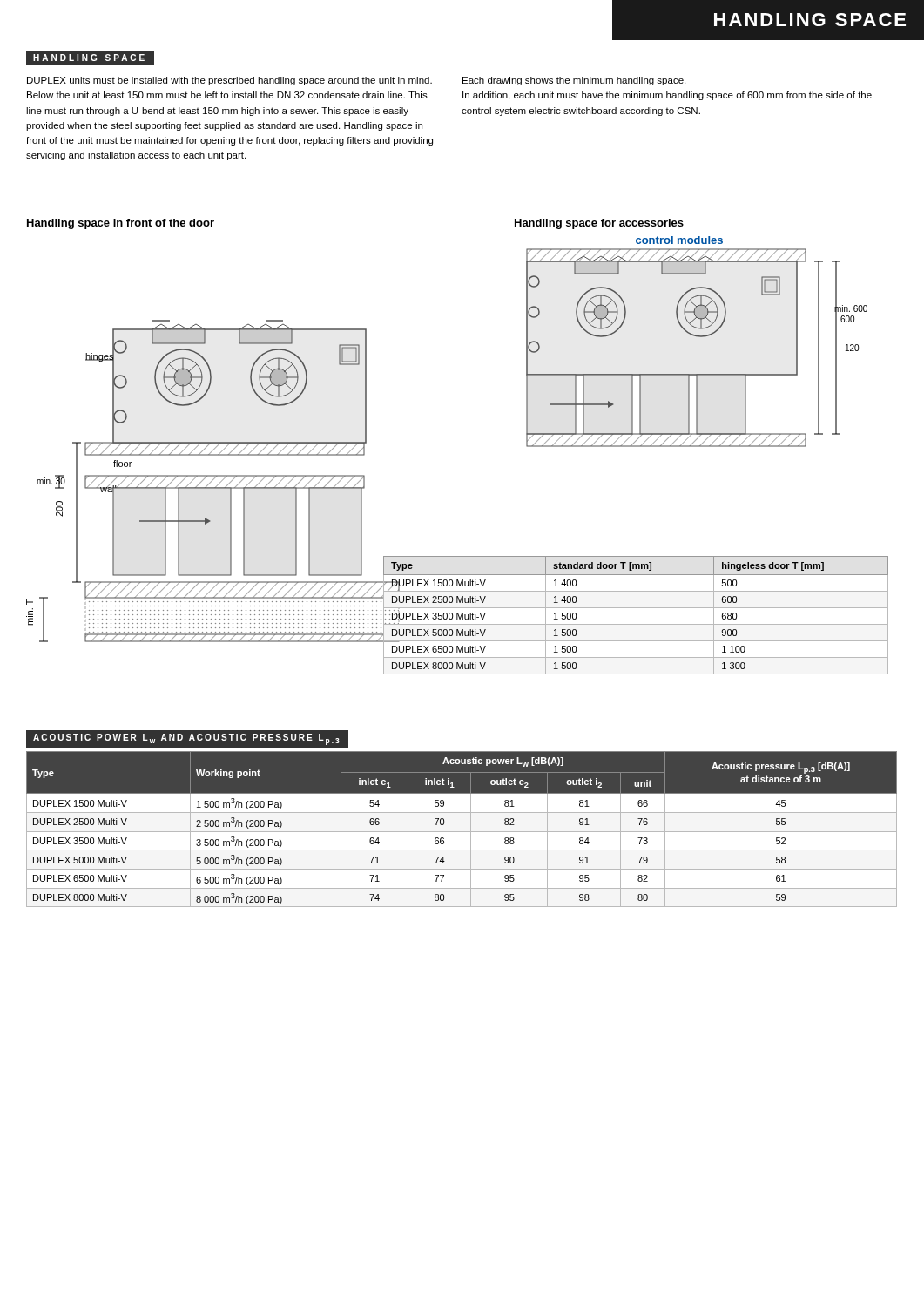The width and height of the screenshot is (924, 1307).
Task: Select the text block that says "Each drawing shows"
Action: pyautogui.click(x=667, y=95)
